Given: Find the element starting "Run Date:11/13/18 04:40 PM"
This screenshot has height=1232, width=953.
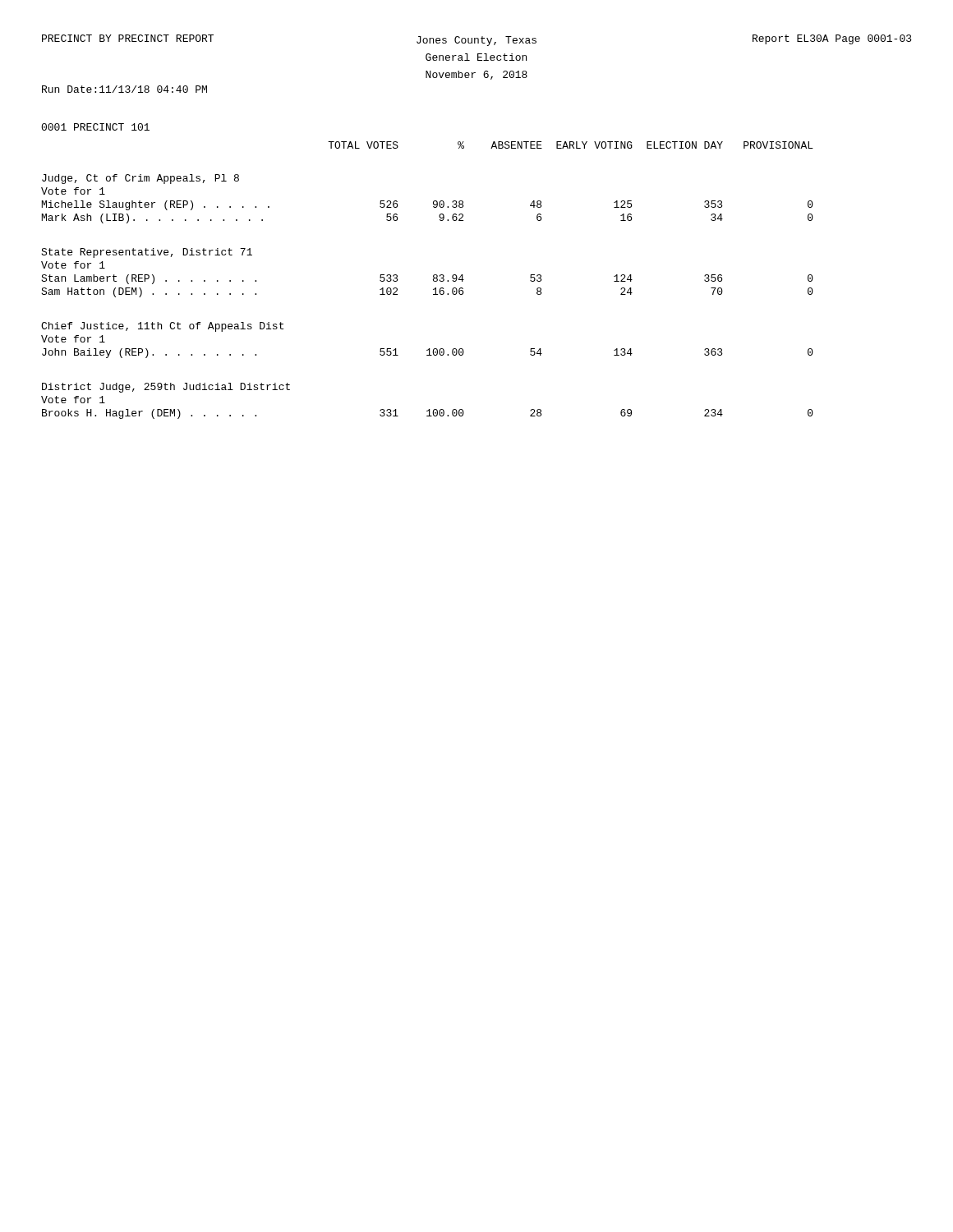Looking at the screenshot, I should pos(124,90).
